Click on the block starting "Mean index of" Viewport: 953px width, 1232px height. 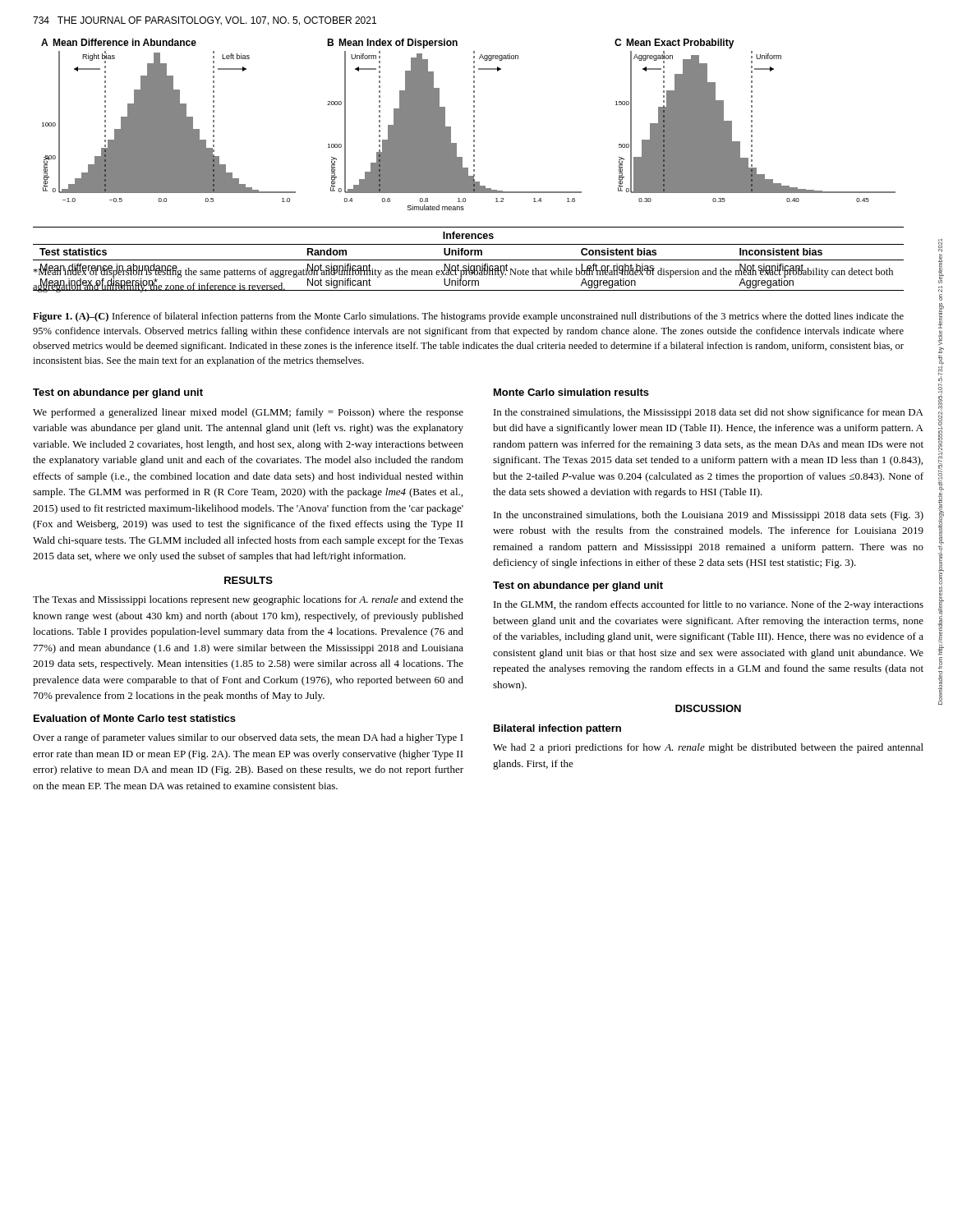click(463, 279)
